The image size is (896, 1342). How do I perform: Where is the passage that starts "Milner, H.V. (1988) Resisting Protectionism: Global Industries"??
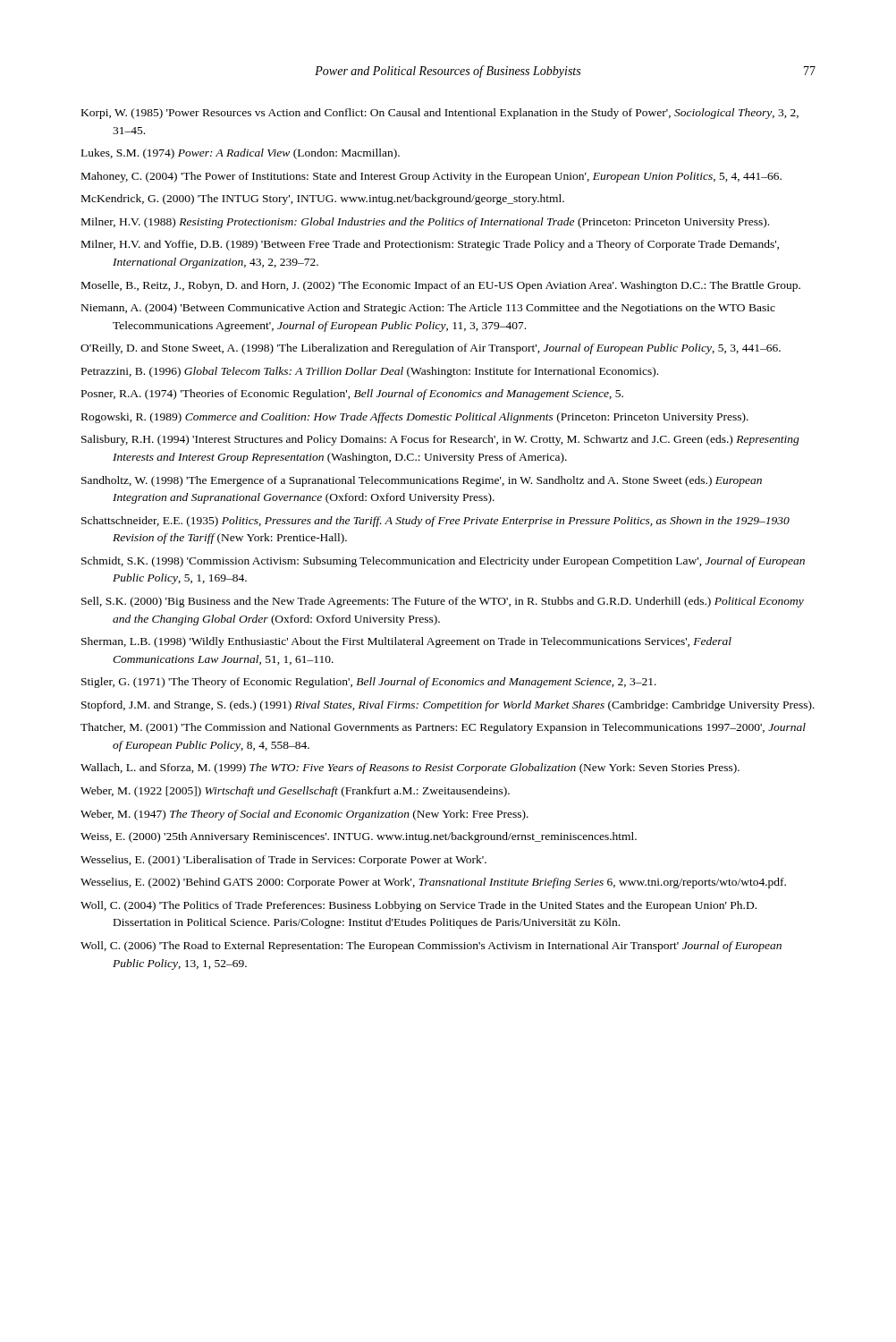[425, 221]
